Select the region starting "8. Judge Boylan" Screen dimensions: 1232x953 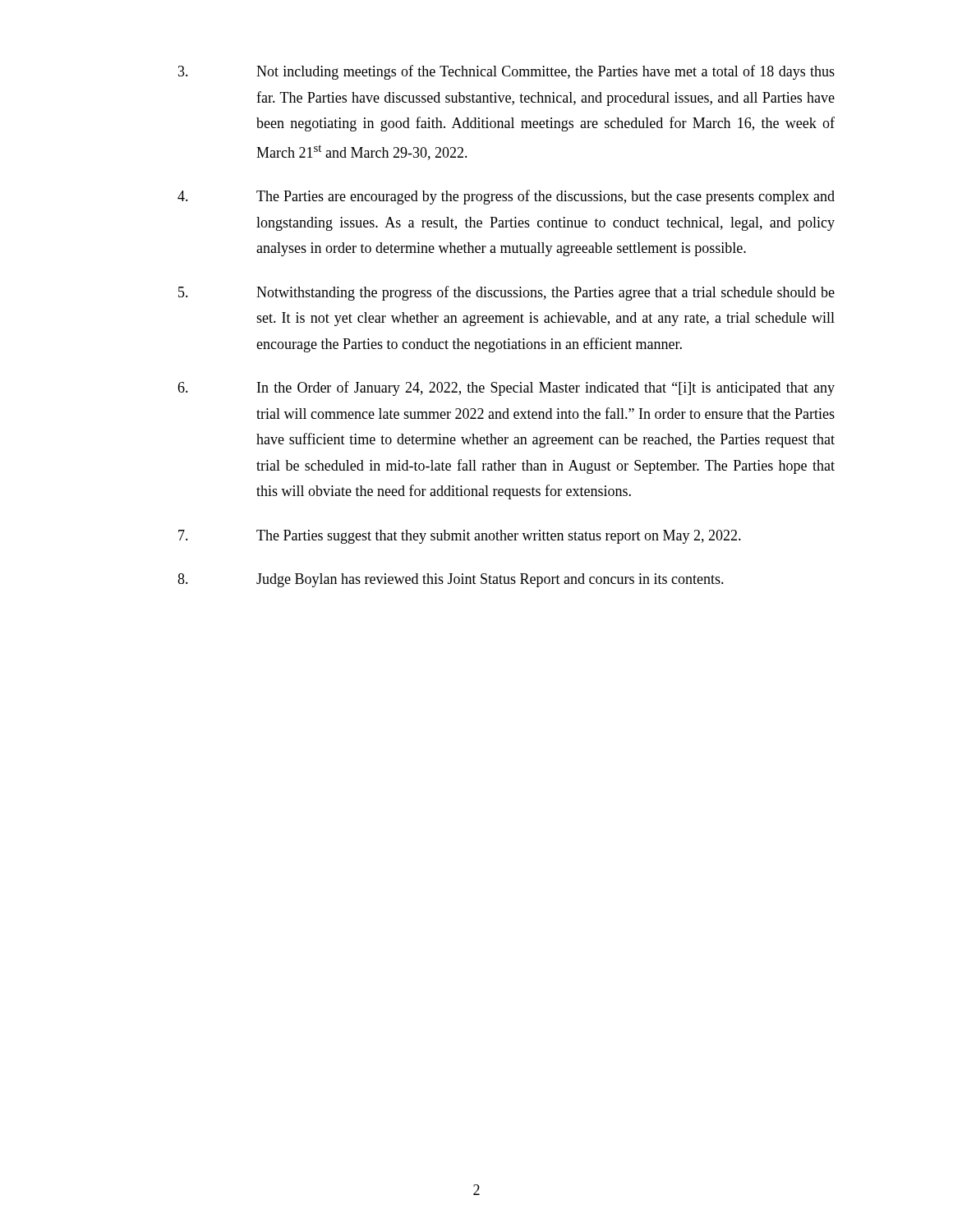click(x=476, y=580)
